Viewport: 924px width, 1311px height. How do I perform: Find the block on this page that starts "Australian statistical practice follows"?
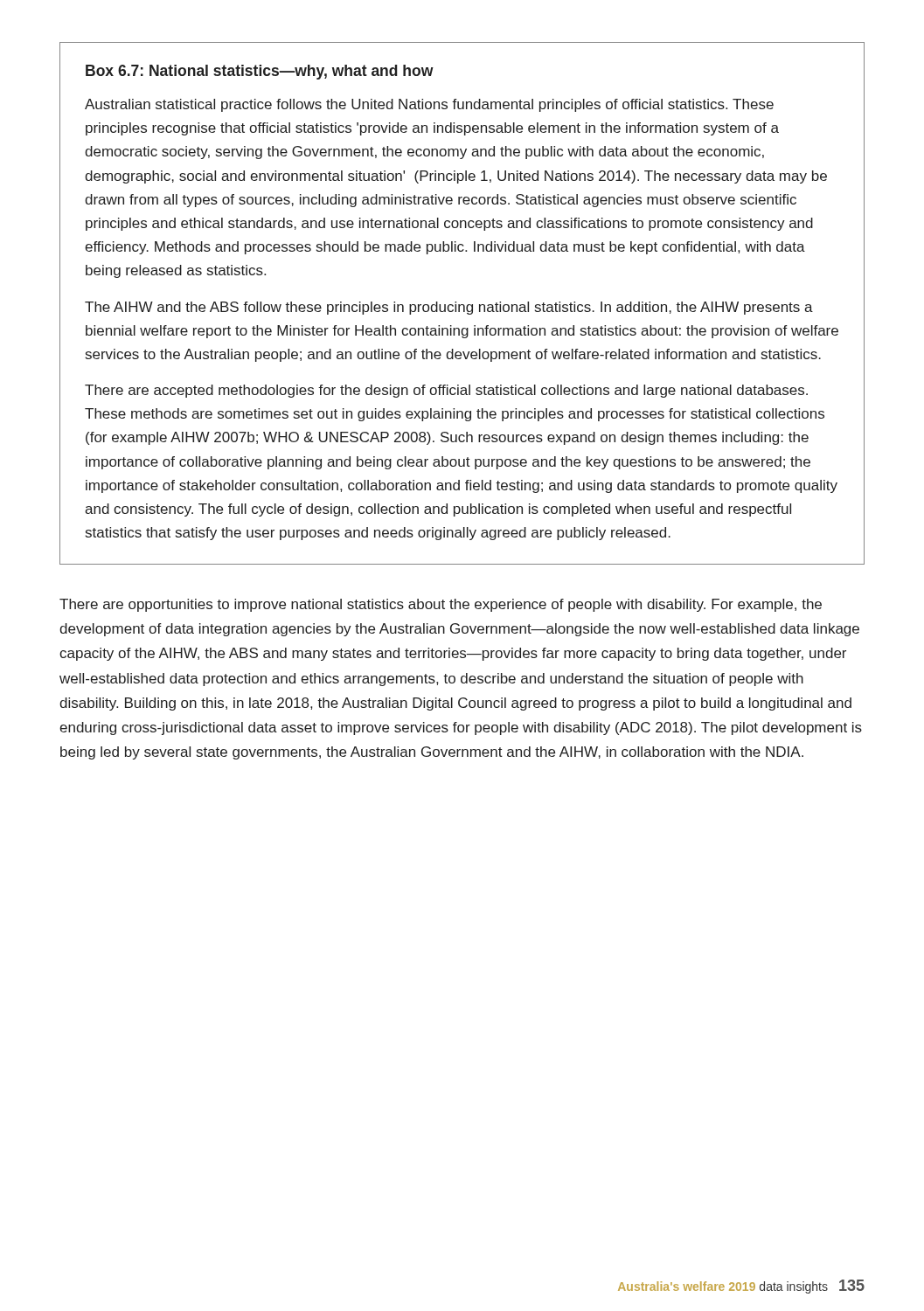click(456, 188)
